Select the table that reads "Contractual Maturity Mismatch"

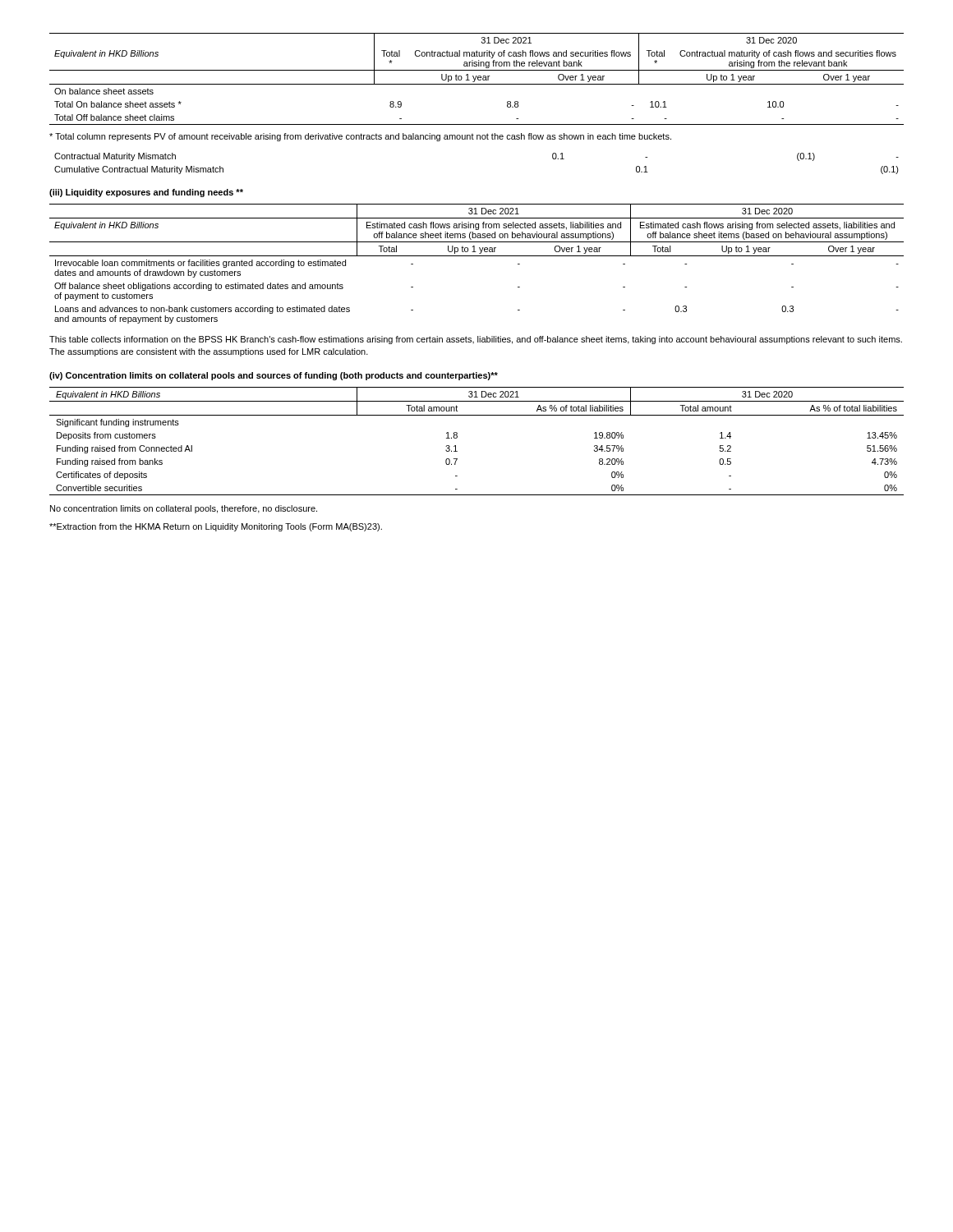coord(476,163)
